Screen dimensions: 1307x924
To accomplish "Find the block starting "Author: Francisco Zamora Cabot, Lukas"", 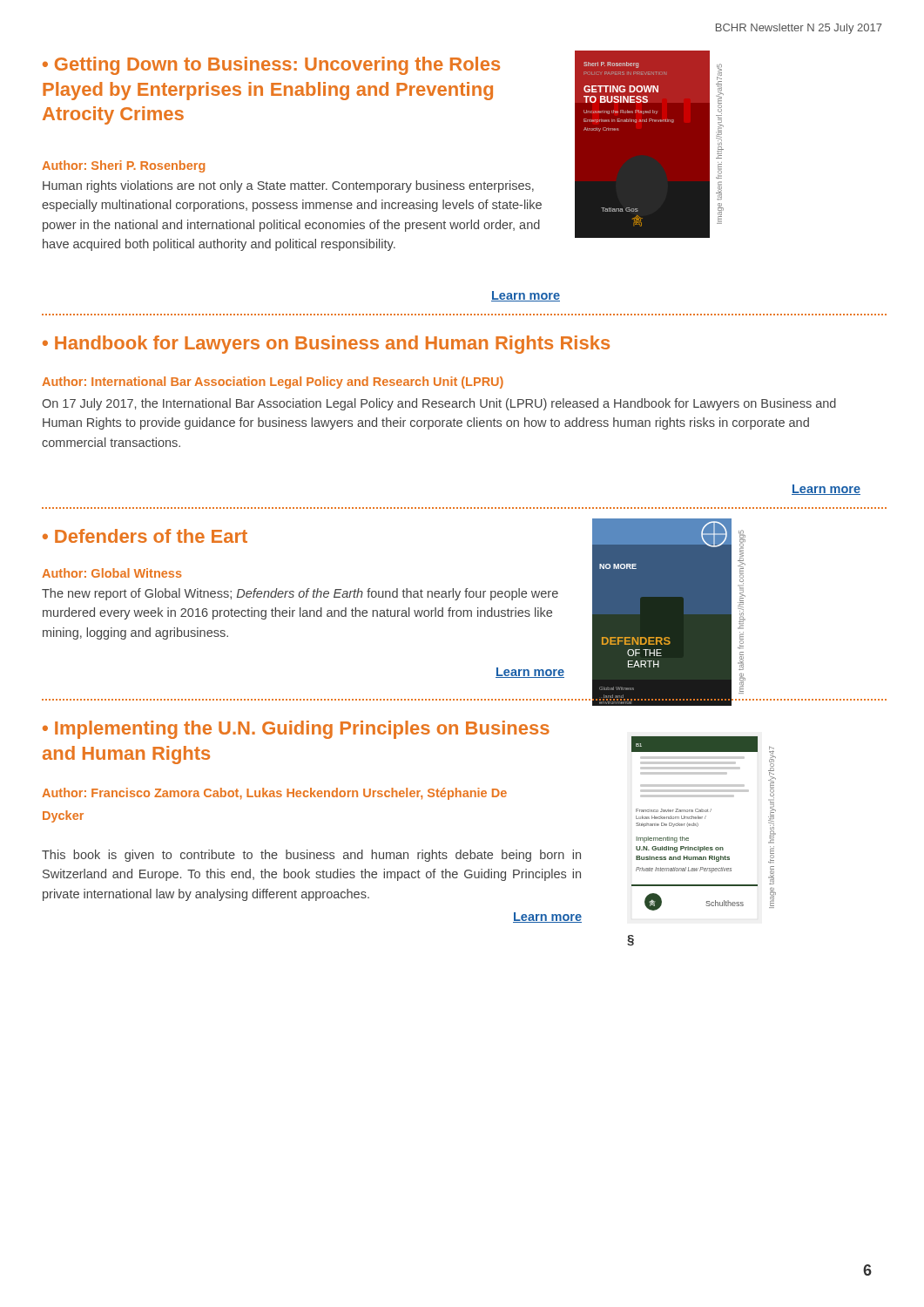I will tap(312, 805).
